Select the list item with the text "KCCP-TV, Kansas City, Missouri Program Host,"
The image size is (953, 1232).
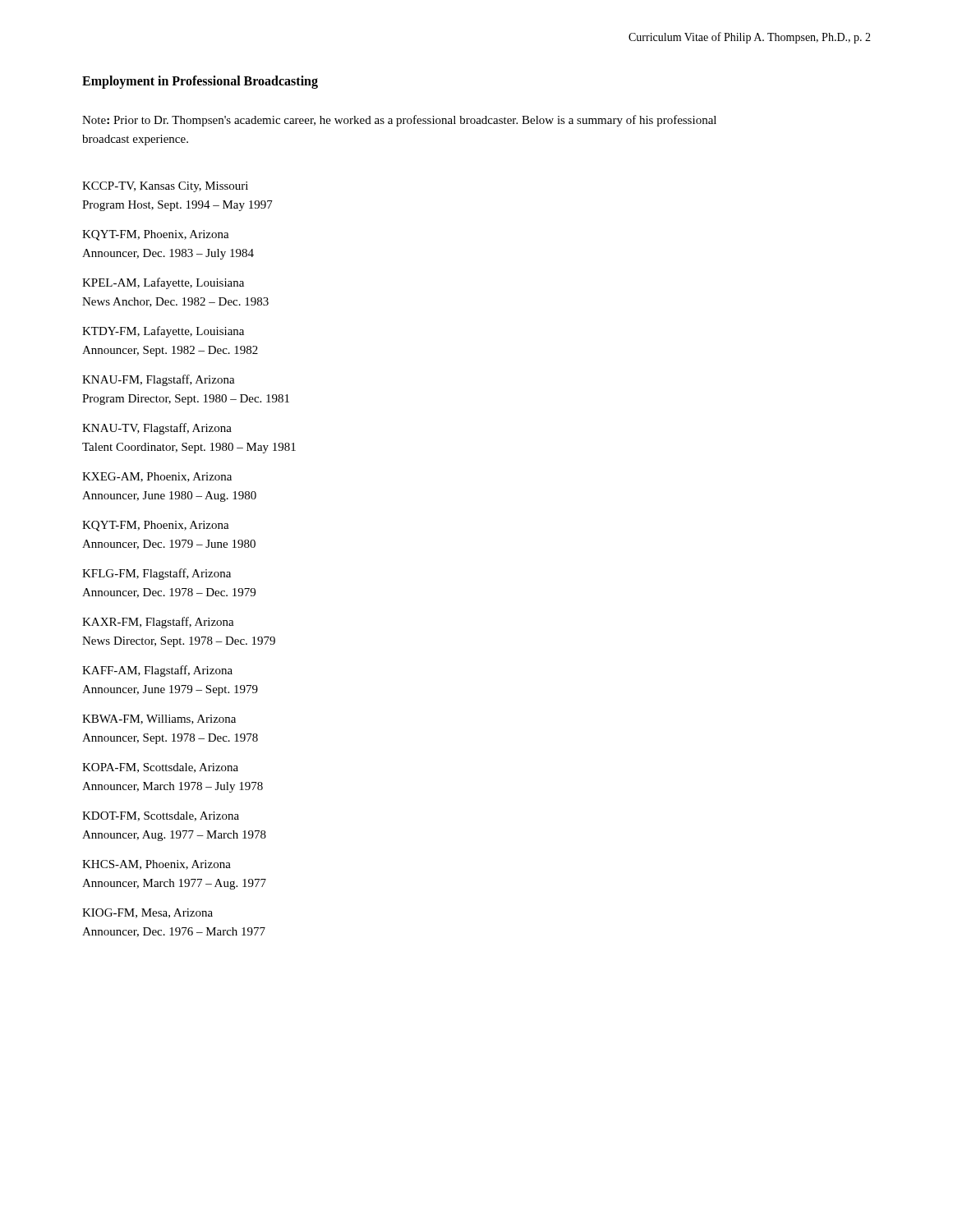pos(165,187)
